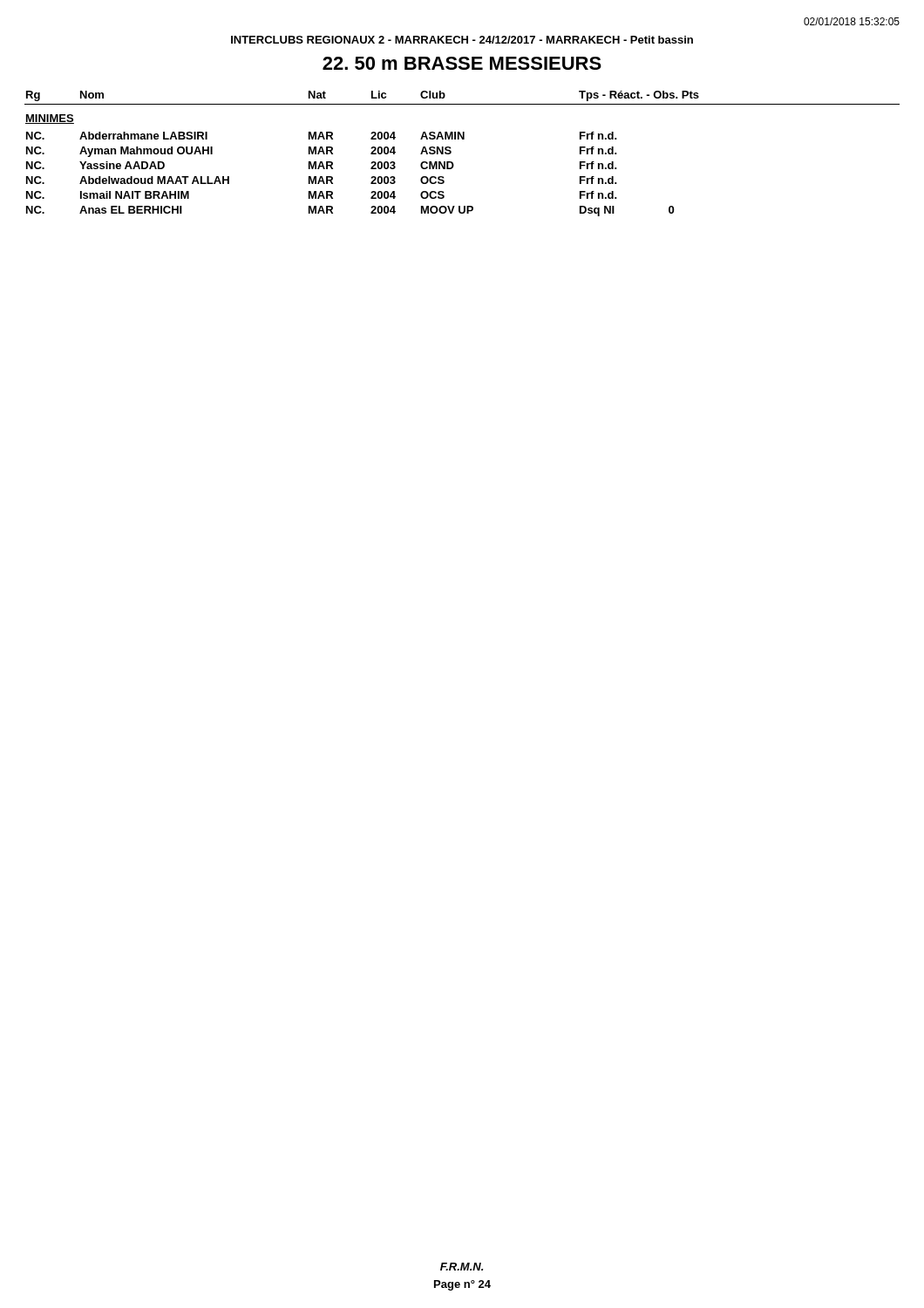Find the title on this page that starts "22. 50 m BRASSE"
The image size is (924, 1308).
[x=462, y=63]
